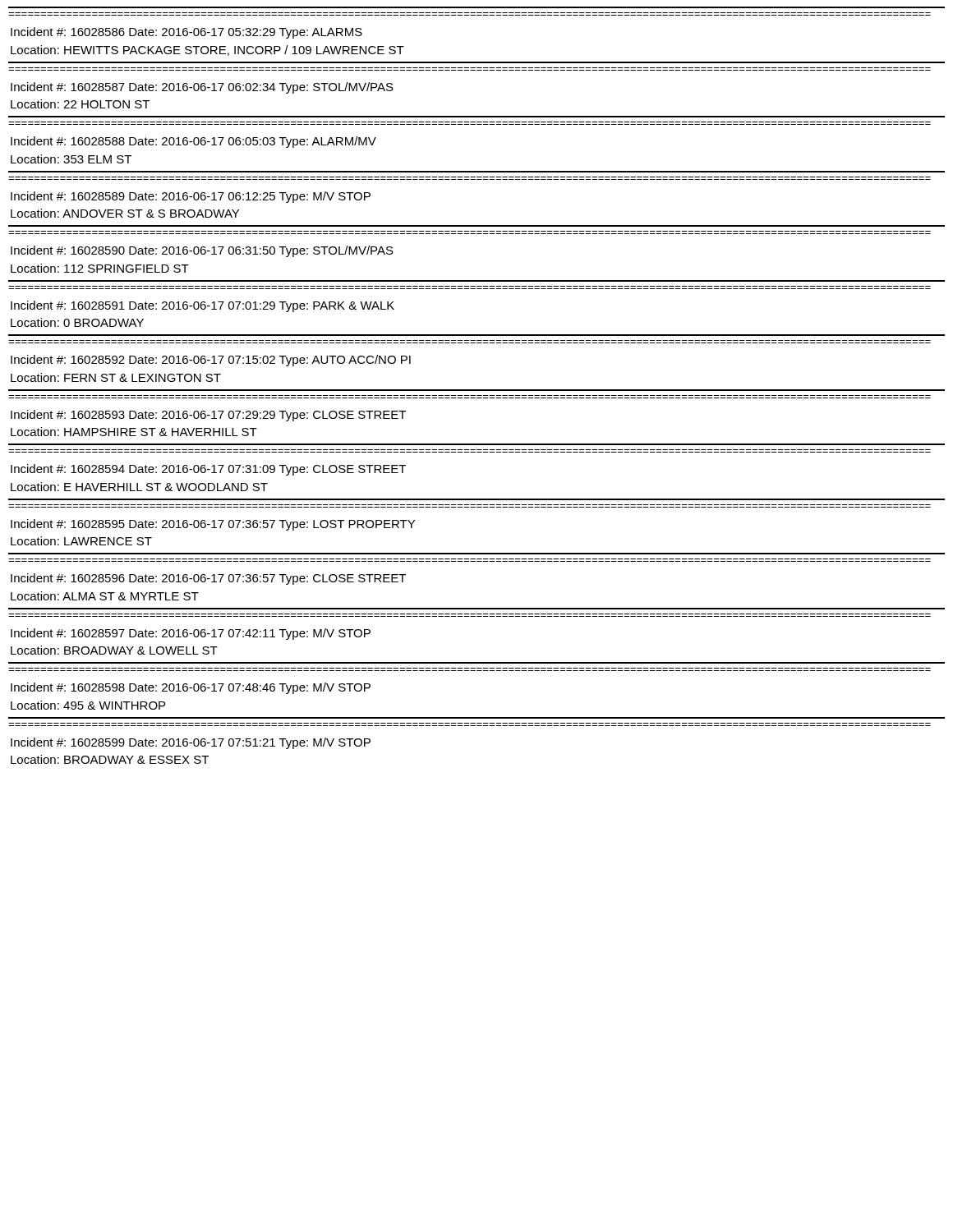
Task: Select the list item that reads "================================================================================================================================================ Incident #: 16028589 Date:"
Action: coord(191,197)
